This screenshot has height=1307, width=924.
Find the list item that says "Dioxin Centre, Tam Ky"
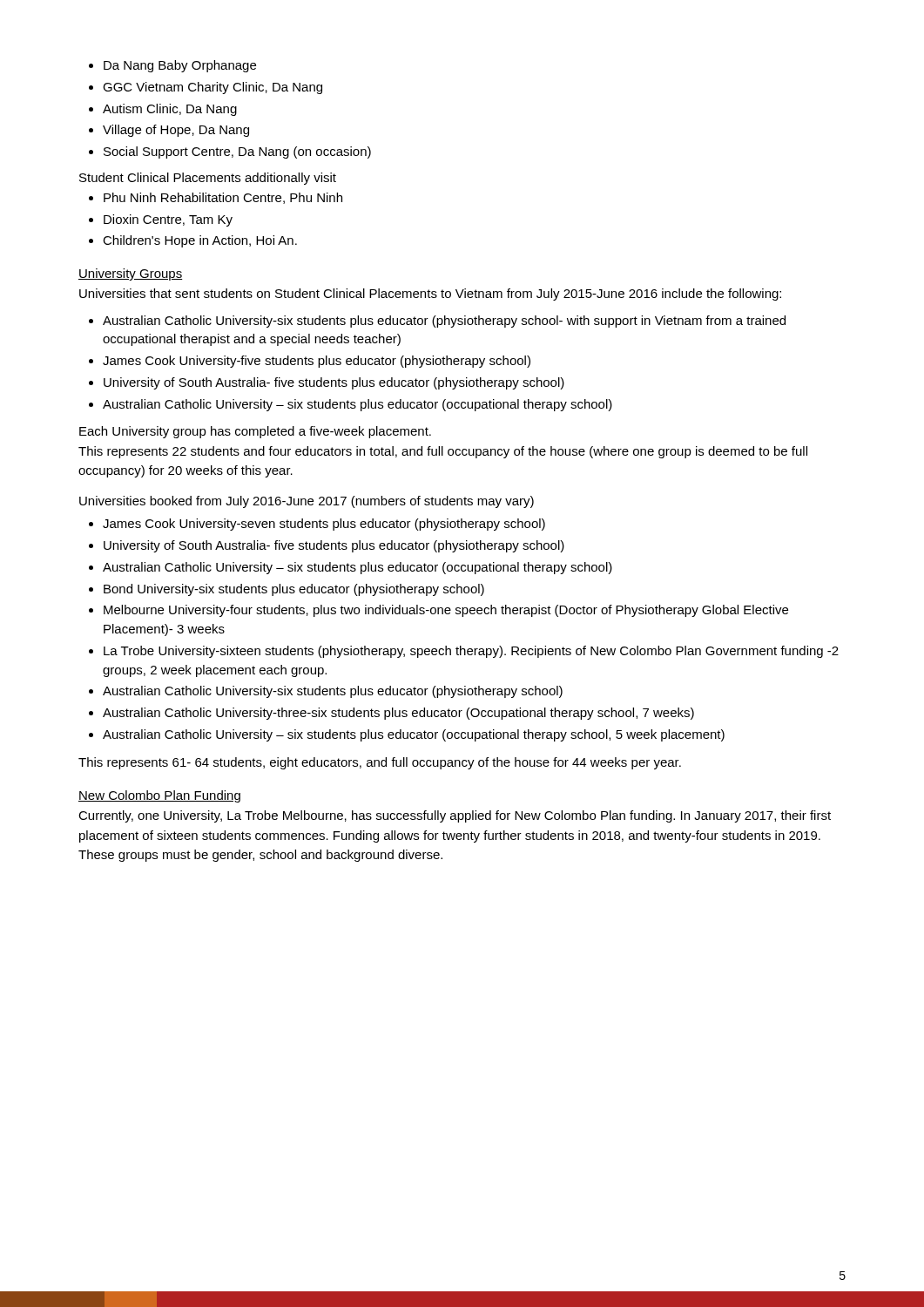168,220
